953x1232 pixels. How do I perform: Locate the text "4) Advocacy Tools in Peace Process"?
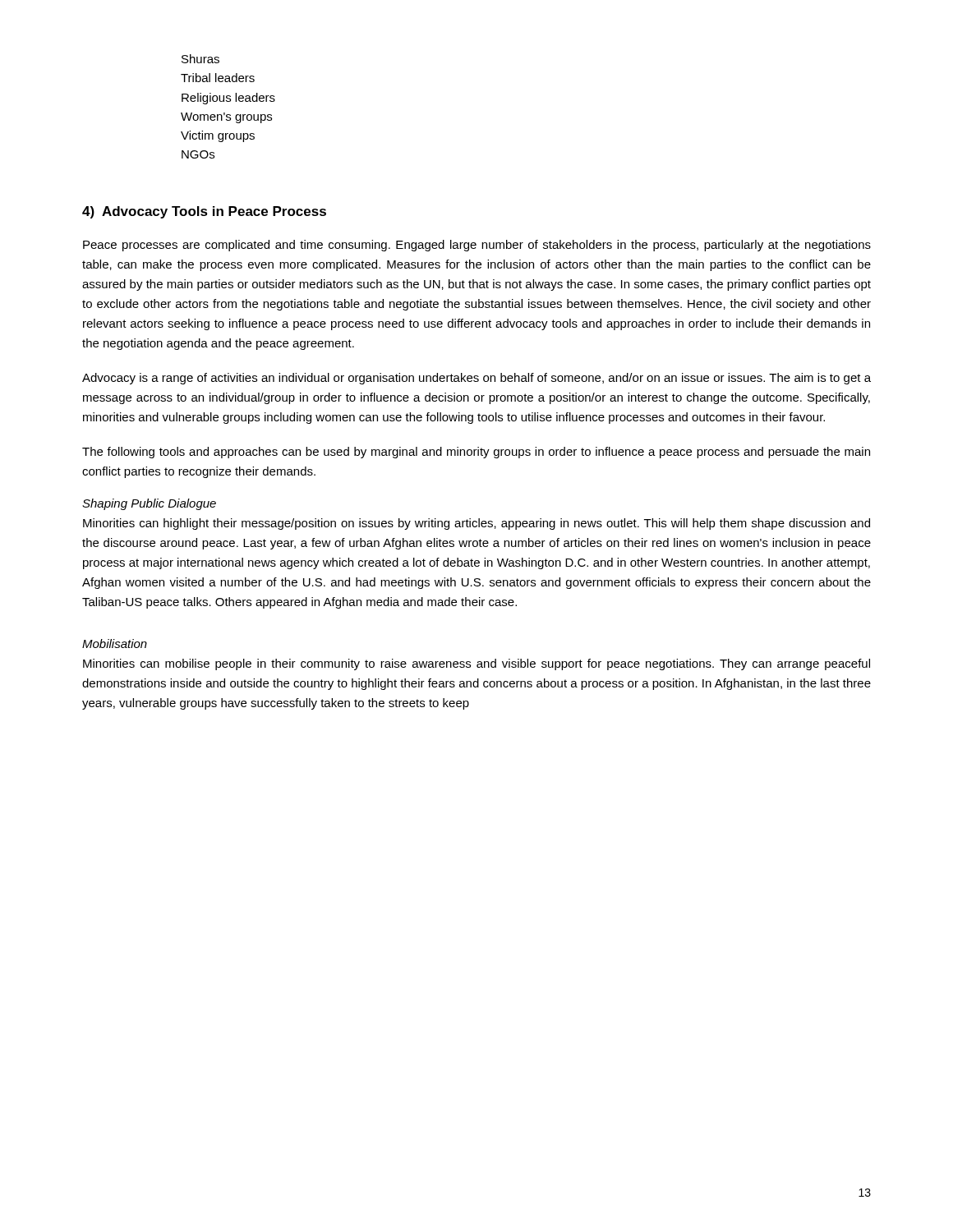(x=204, y=211)
